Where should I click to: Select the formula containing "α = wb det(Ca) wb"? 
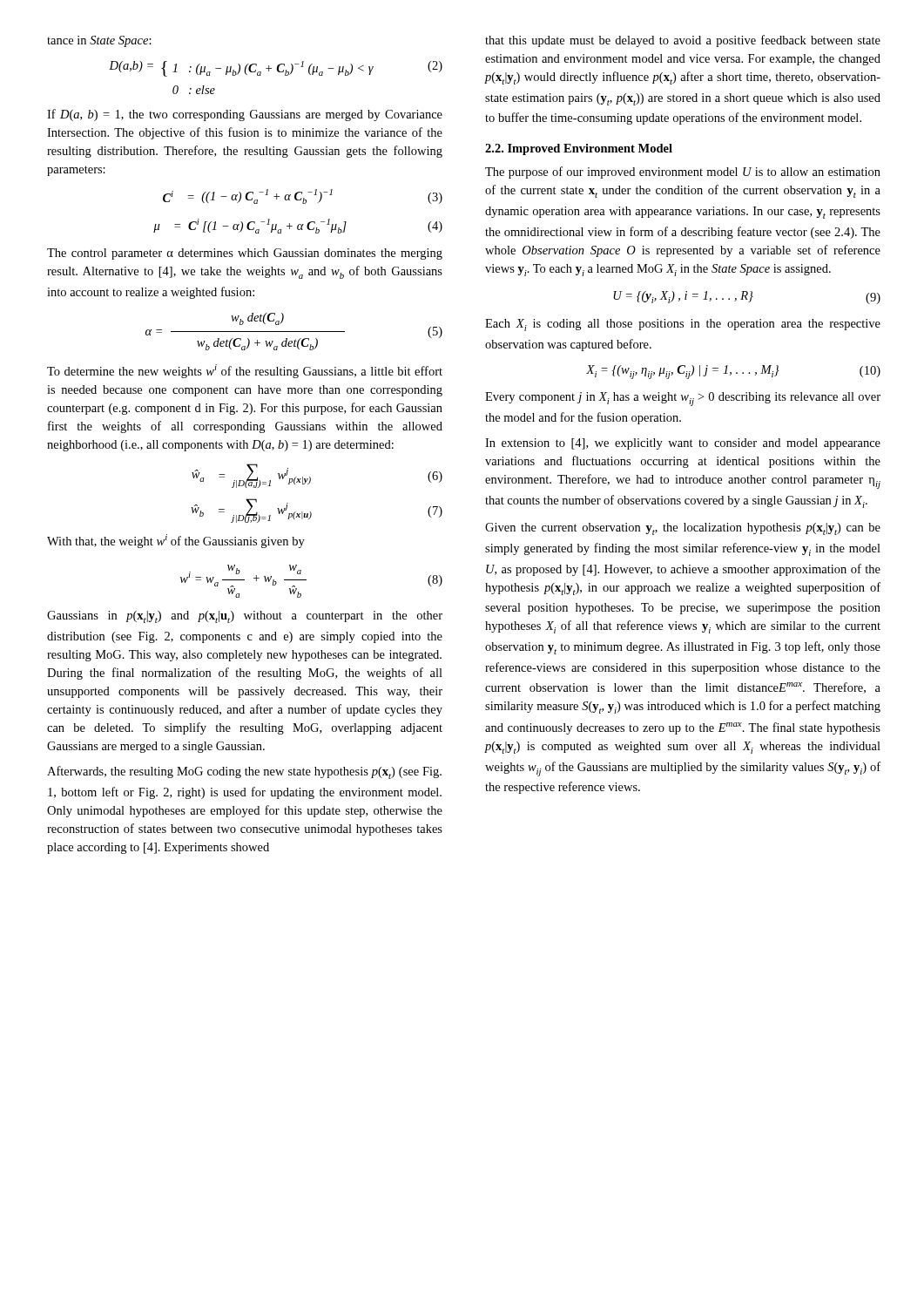[245, 331]
